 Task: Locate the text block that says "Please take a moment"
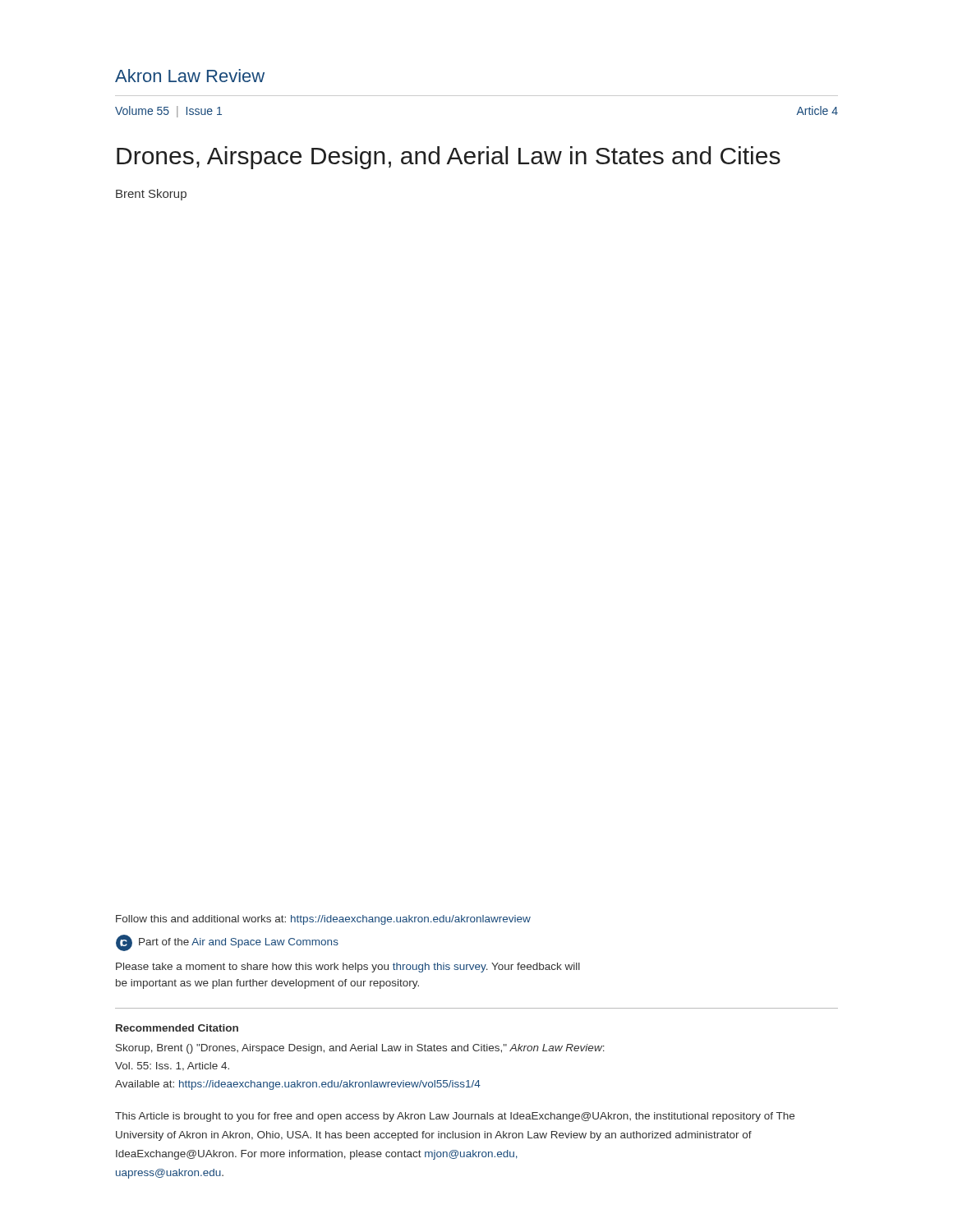[348, 975]
